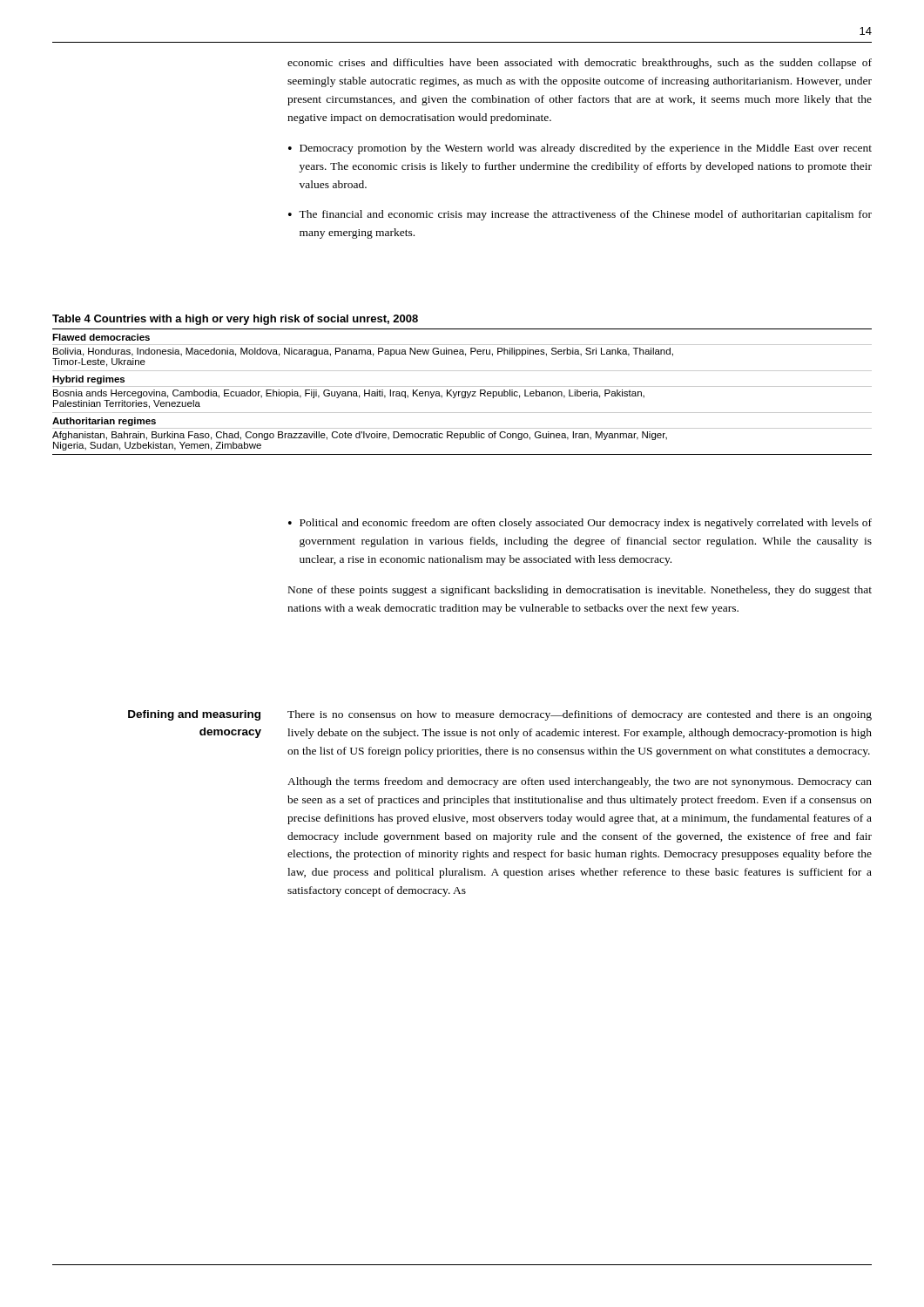Locate the text starting "• Democracy promotion by"
924x1307 pixels.
(x=580, y=167)
